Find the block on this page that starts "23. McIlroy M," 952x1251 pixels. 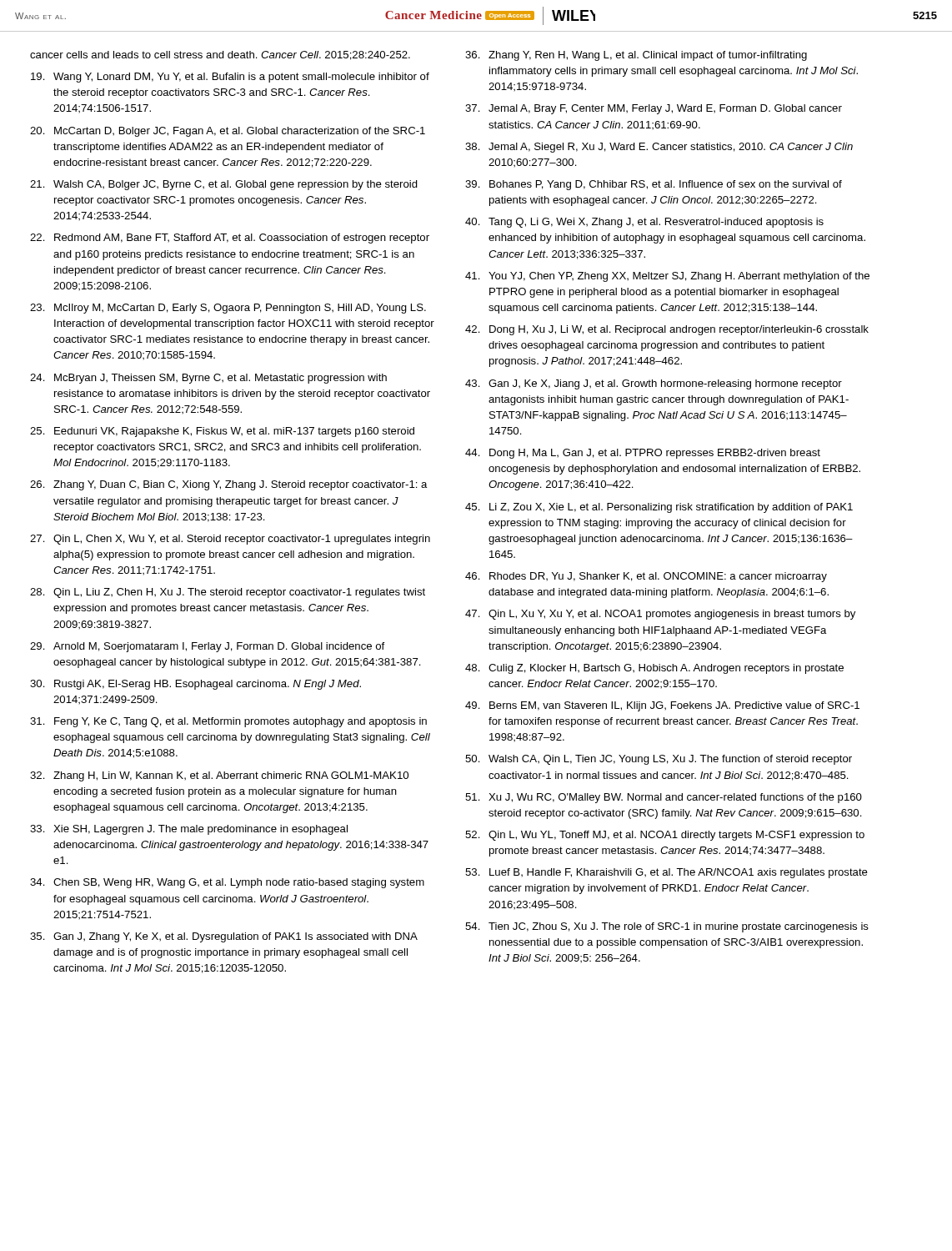click(x=233, y=331)
